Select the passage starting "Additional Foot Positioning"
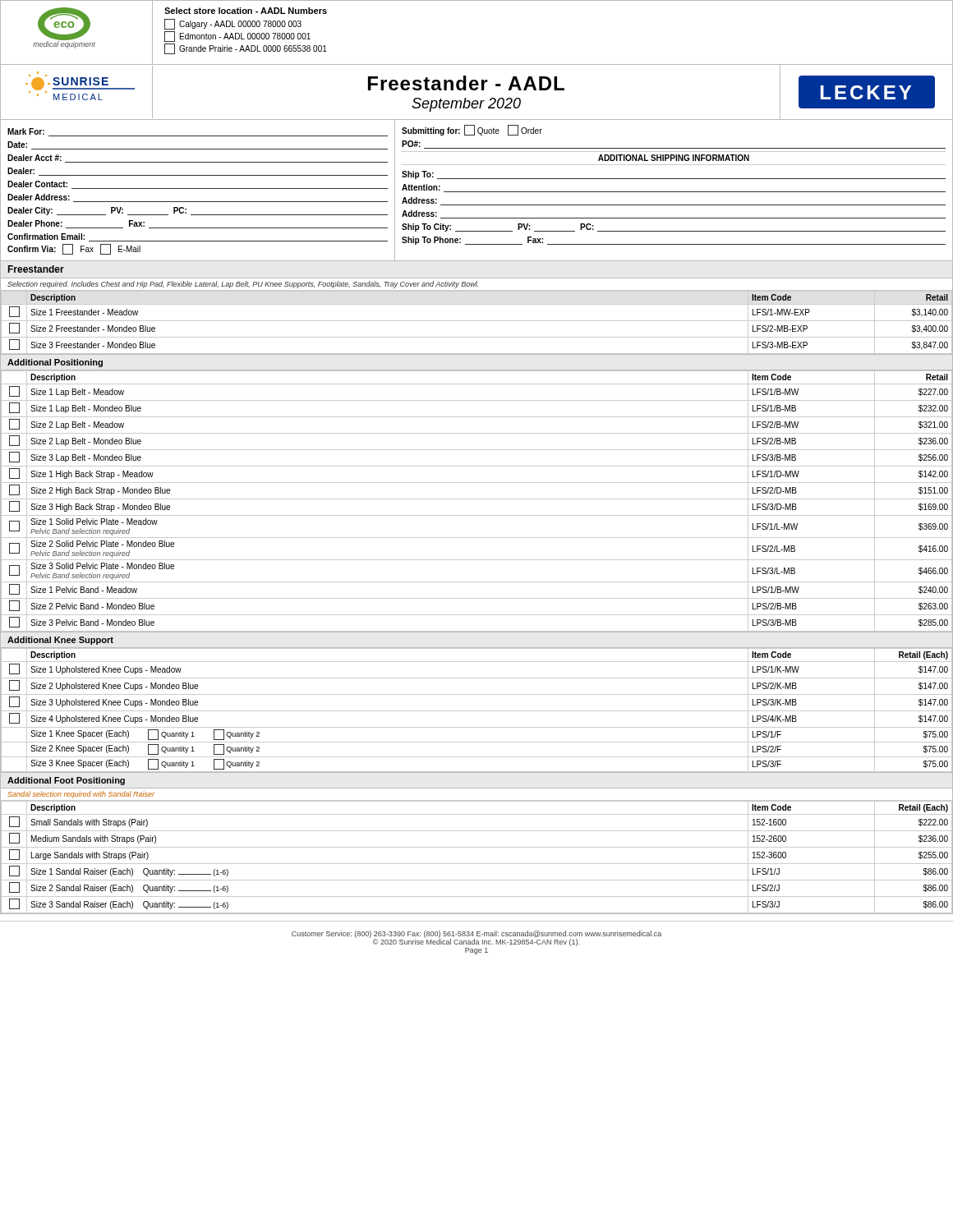 pos(66,781)
